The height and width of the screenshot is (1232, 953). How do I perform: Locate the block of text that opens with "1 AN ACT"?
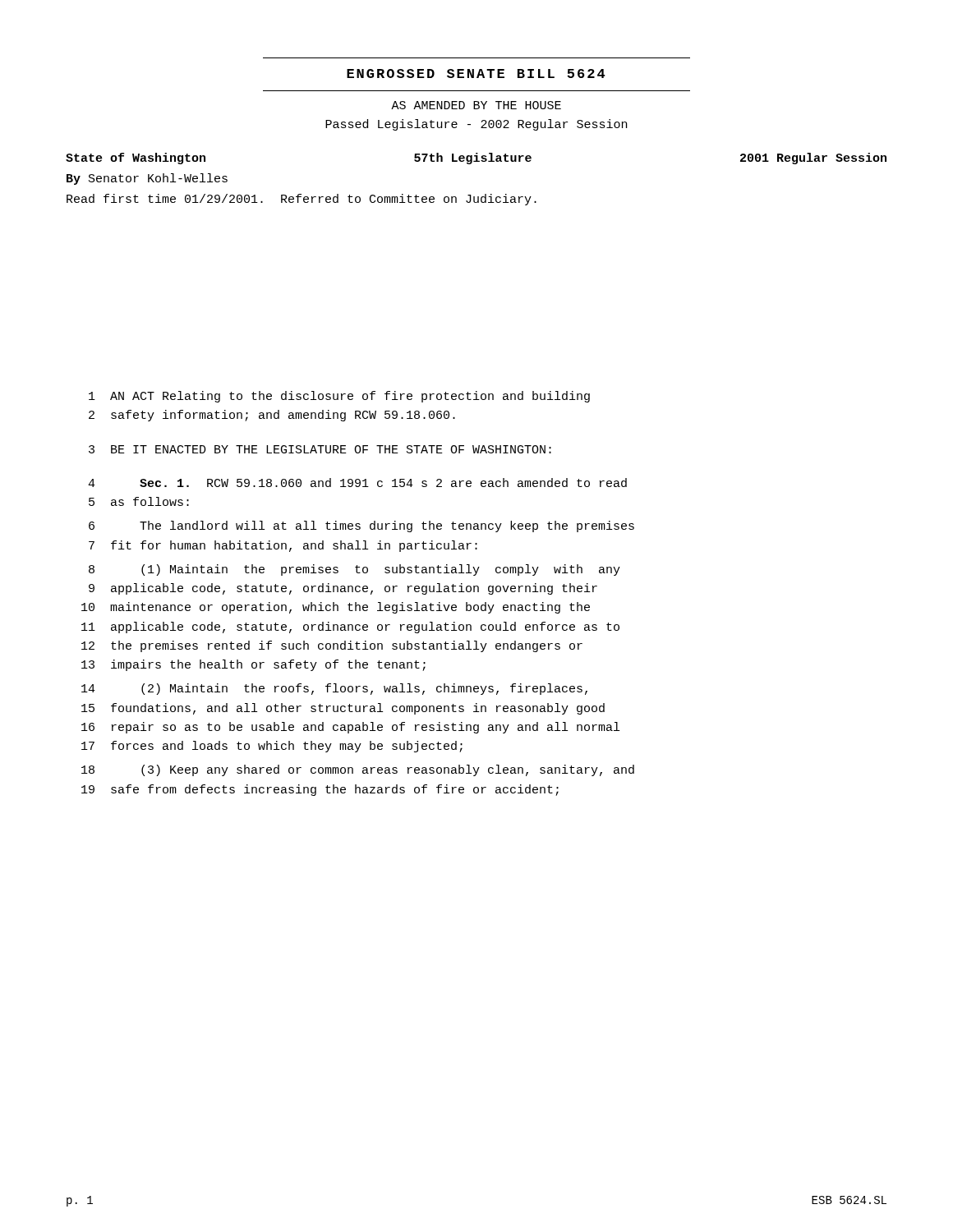(x=476, y=407)
